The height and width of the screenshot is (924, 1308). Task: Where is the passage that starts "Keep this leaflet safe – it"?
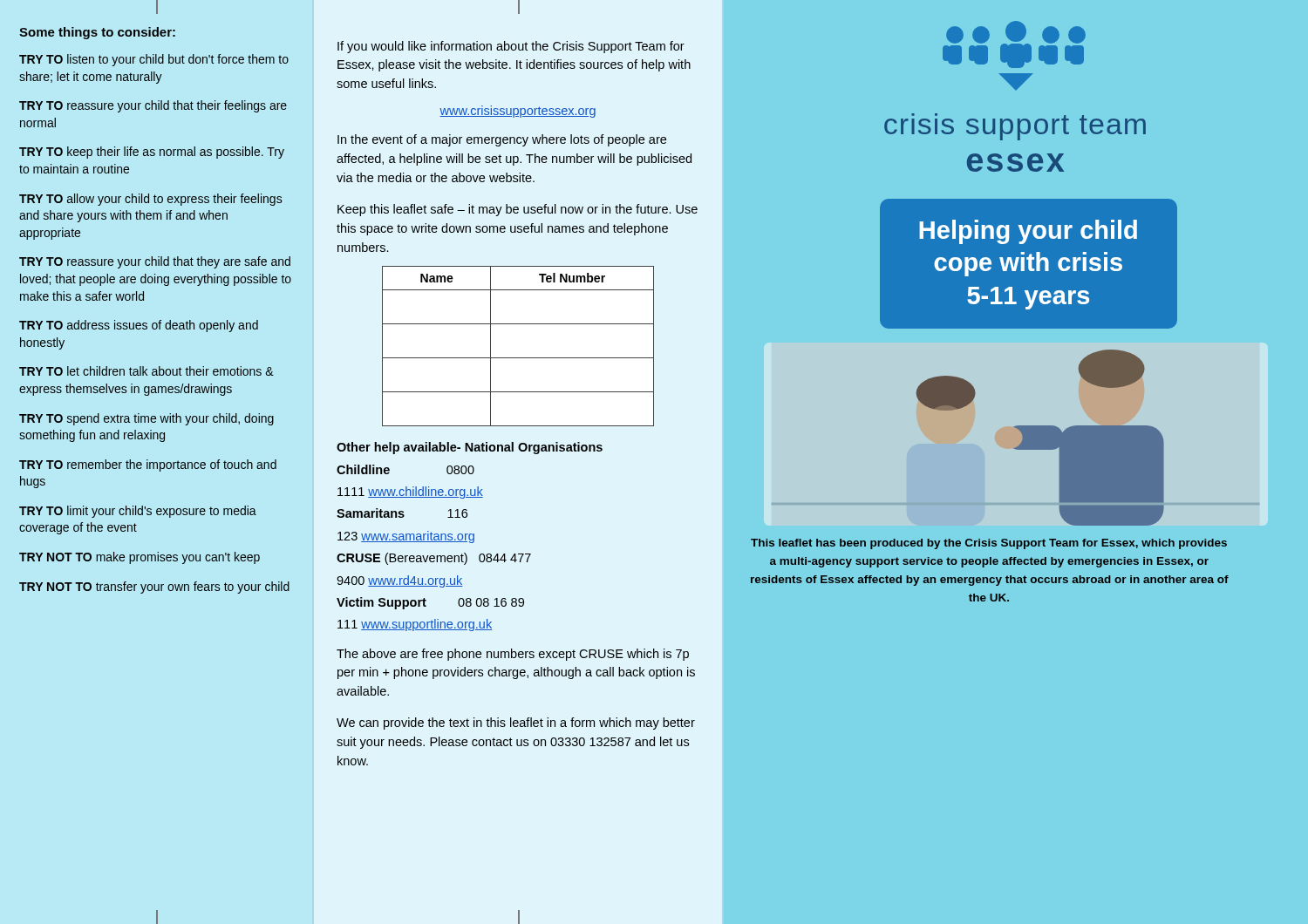pyautogui.click(x=518, y=229)
